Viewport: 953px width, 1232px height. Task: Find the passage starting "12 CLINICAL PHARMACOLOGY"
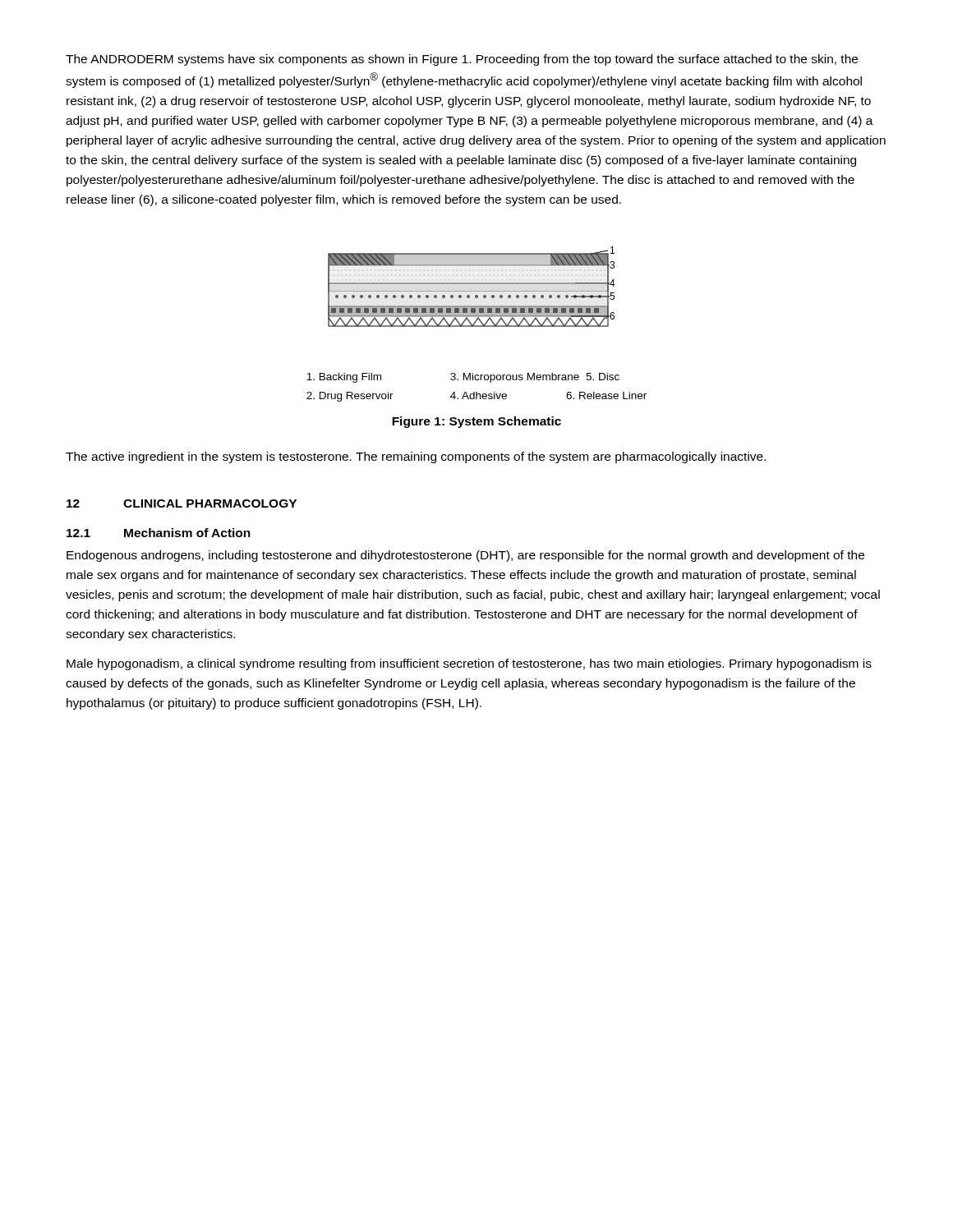[x=181, y=504]
